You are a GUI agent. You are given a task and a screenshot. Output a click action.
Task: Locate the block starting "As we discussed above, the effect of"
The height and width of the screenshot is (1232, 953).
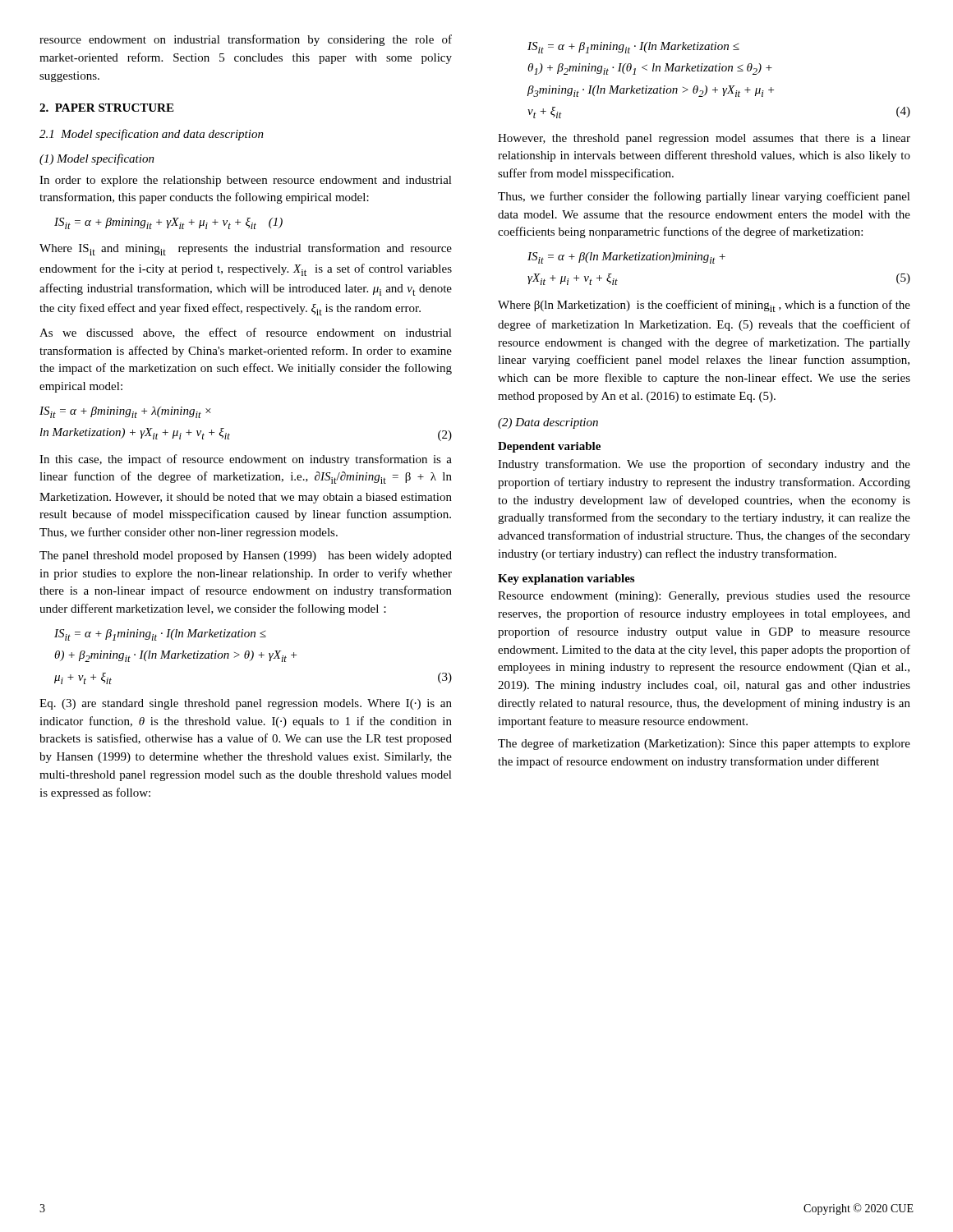pos(246,360)
